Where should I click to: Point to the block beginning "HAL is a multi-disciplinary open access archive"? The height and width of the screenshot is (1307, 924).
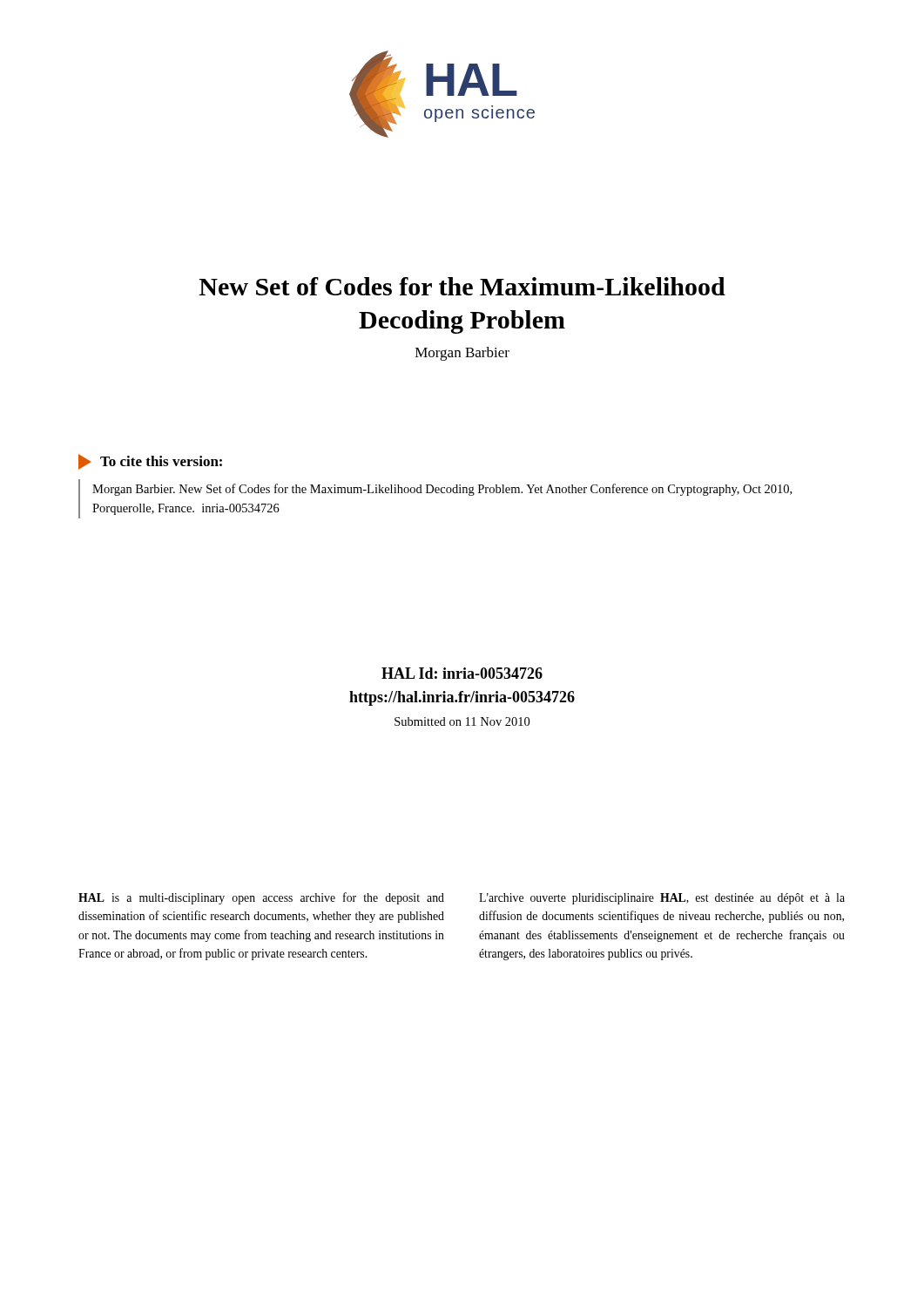(261, 926)
